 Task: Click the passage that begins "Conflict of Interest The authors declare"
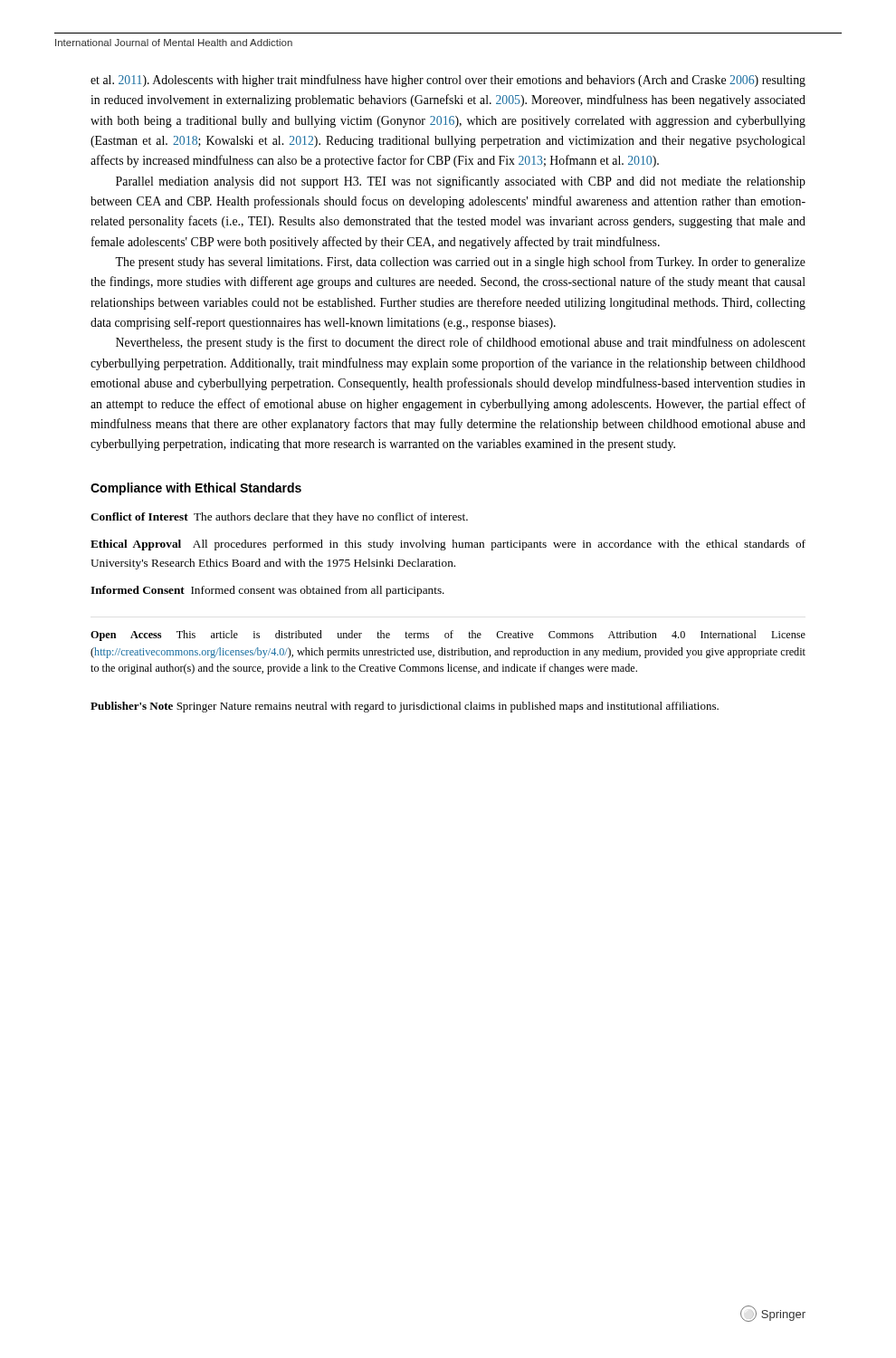click(279, 516)
